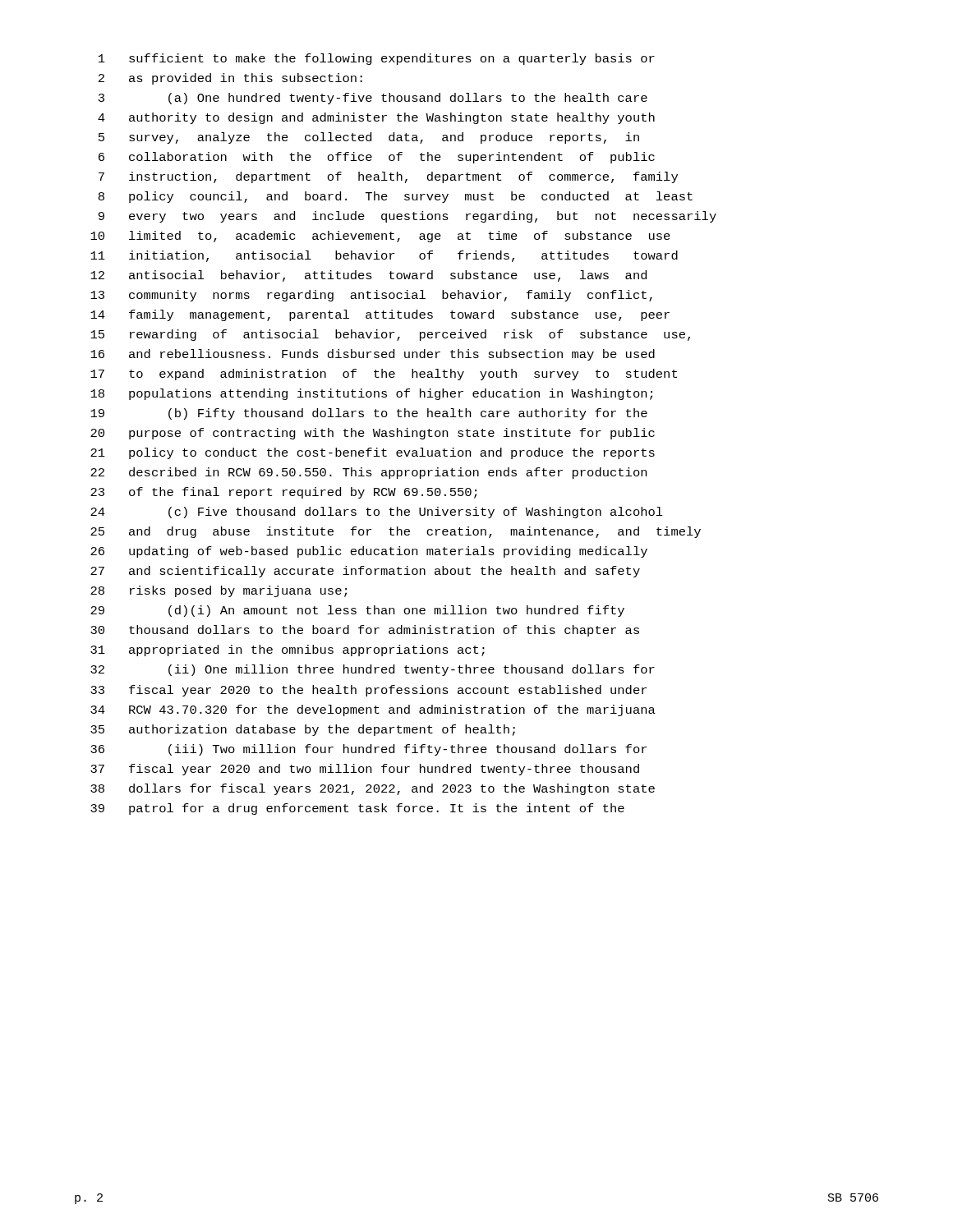Find the list item with the text "16and rebelliousness. Funds disbursed under this subsection may"
953x1232 pixels.
tap(481, 355)
